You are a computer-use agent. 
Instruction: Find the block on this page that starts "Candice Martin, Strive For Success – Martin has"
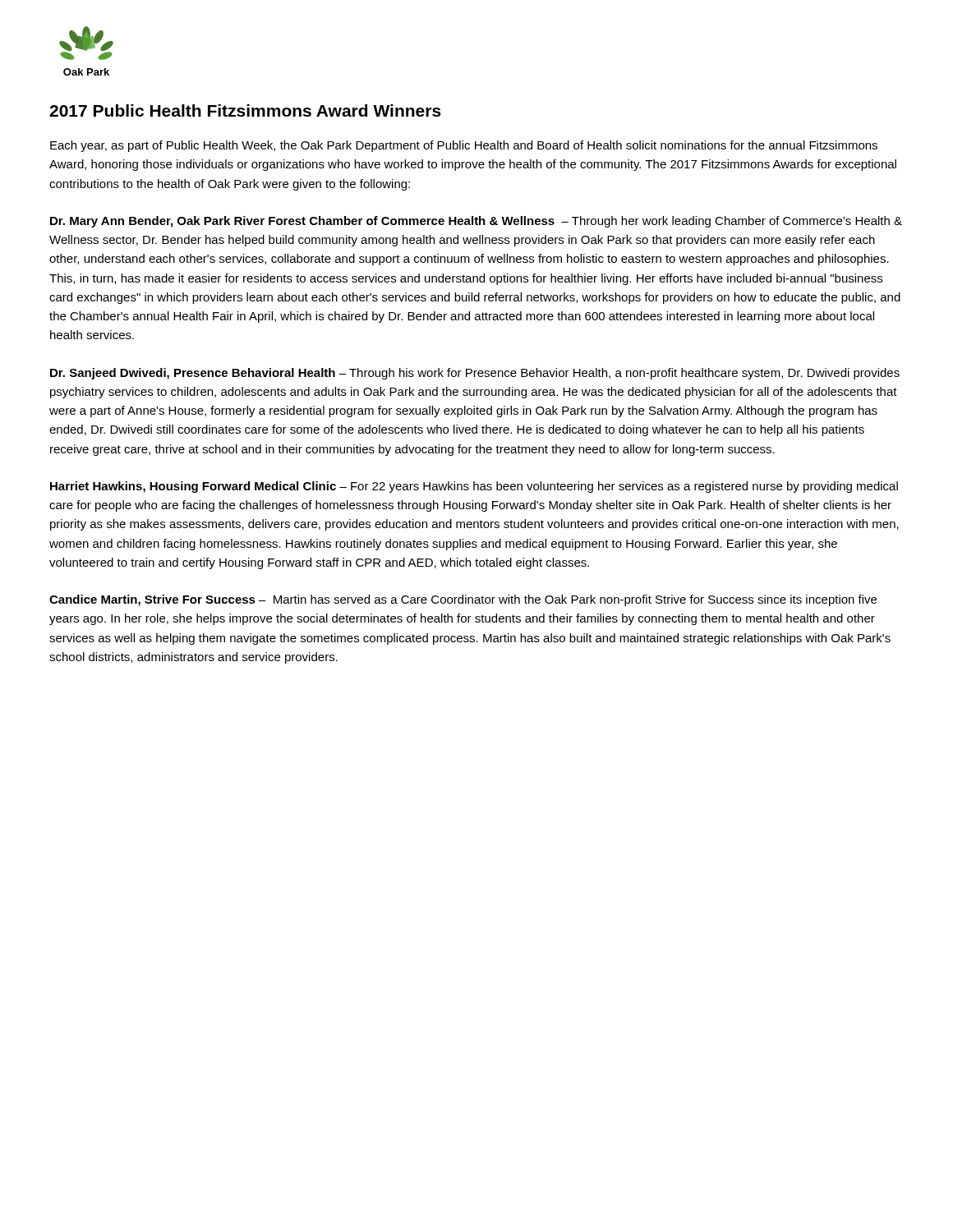tap(470, 628)
